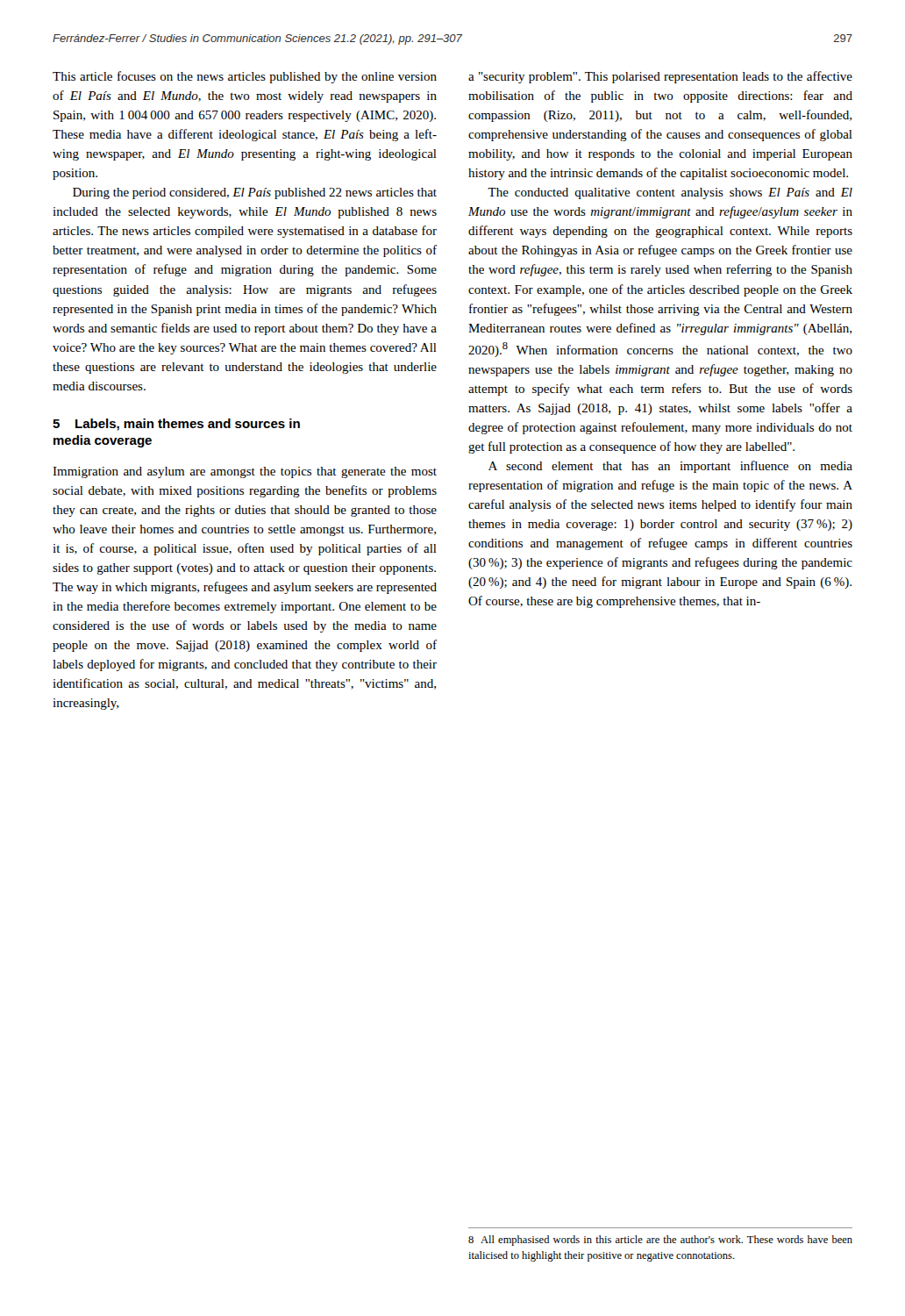Image resolution: width=905 pixels, height=1316 pixels.
Task: Find the text block starting "The conducted qualitative content analysis"
Action: 660,319
